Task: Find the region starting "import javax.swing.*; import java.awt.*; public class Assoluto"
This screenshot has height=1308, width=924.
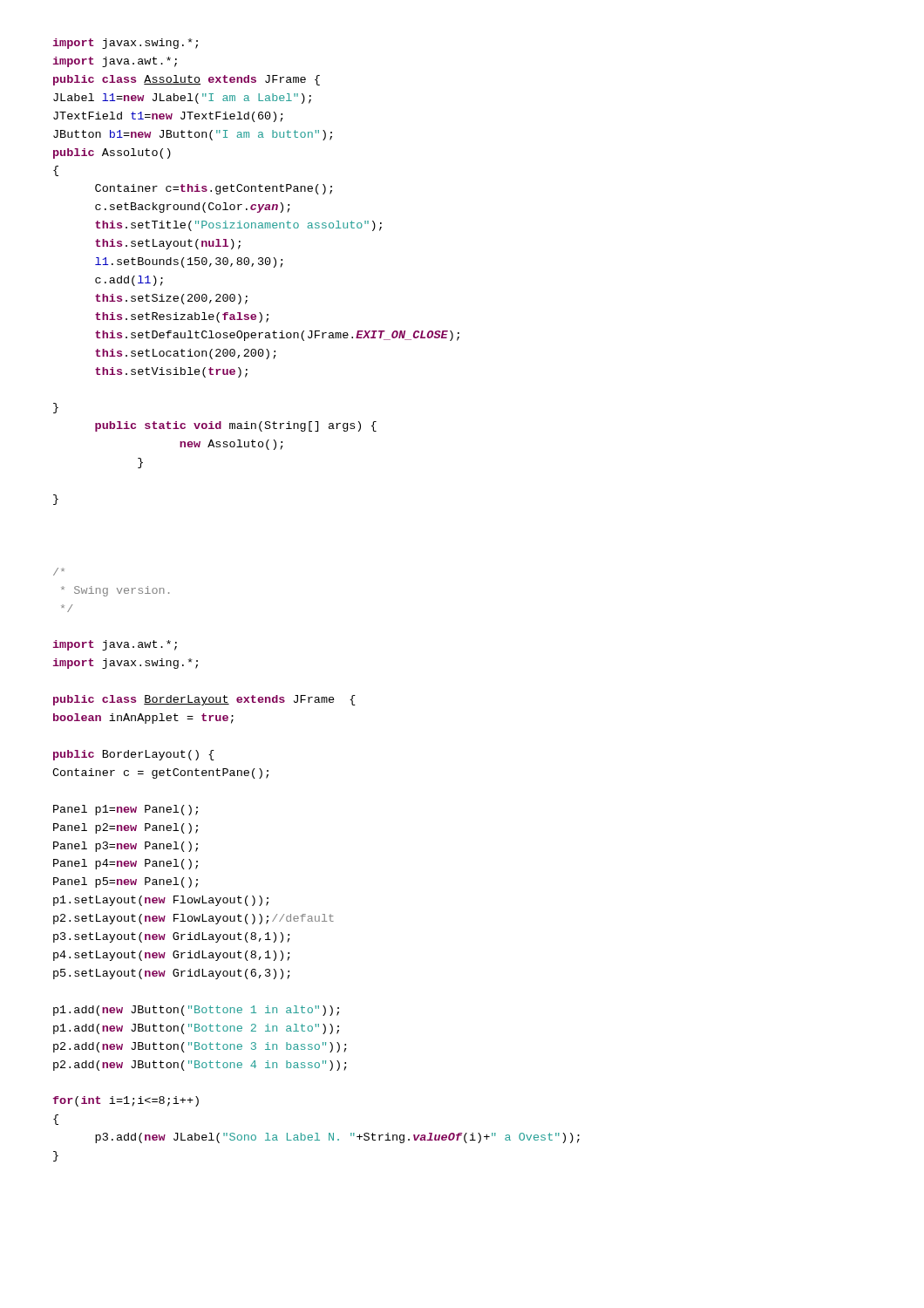Action: (126, 44)
